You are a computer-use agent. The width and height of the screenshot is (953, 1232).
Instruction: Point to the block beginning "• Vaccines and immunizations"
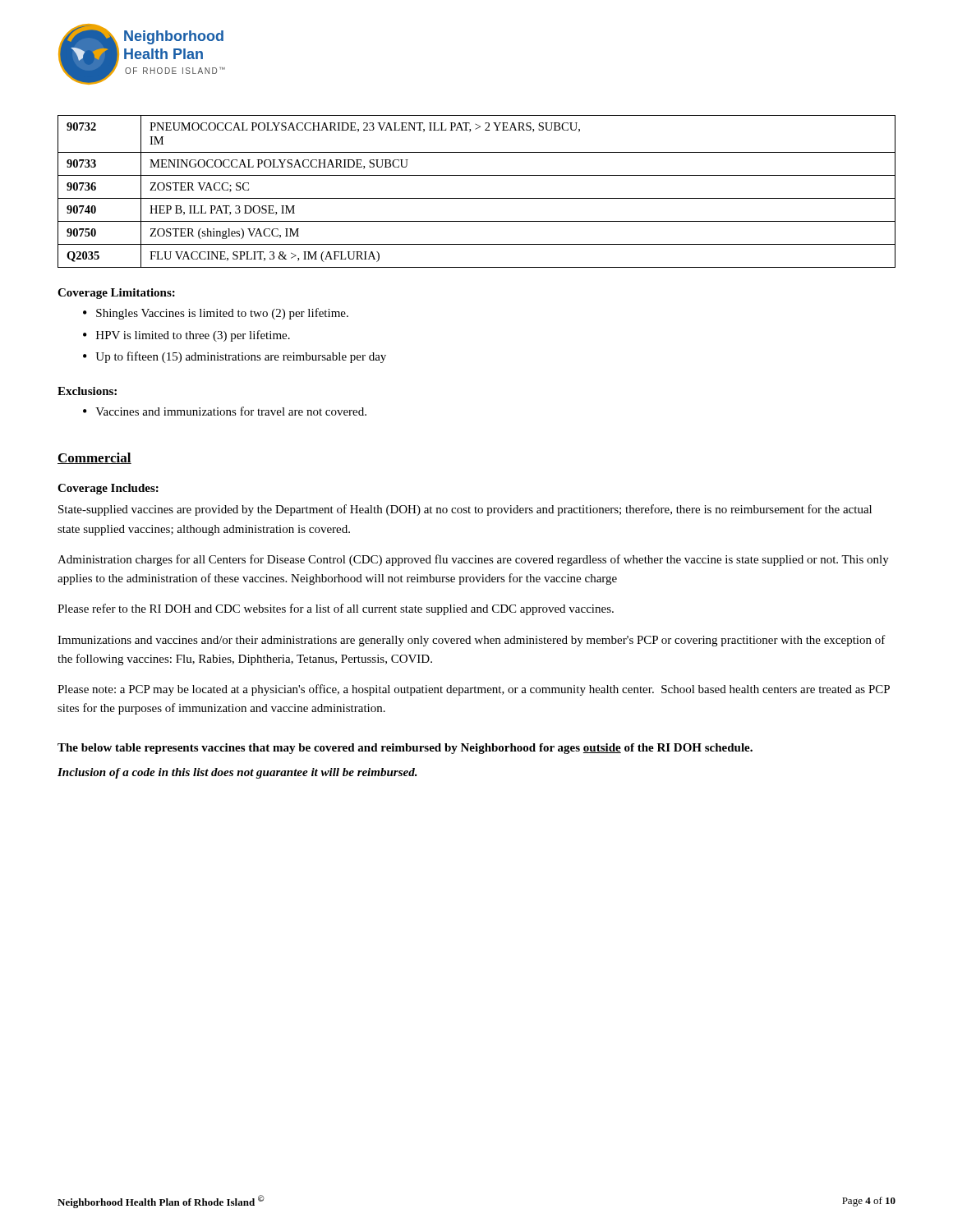[x=225, y=412]
